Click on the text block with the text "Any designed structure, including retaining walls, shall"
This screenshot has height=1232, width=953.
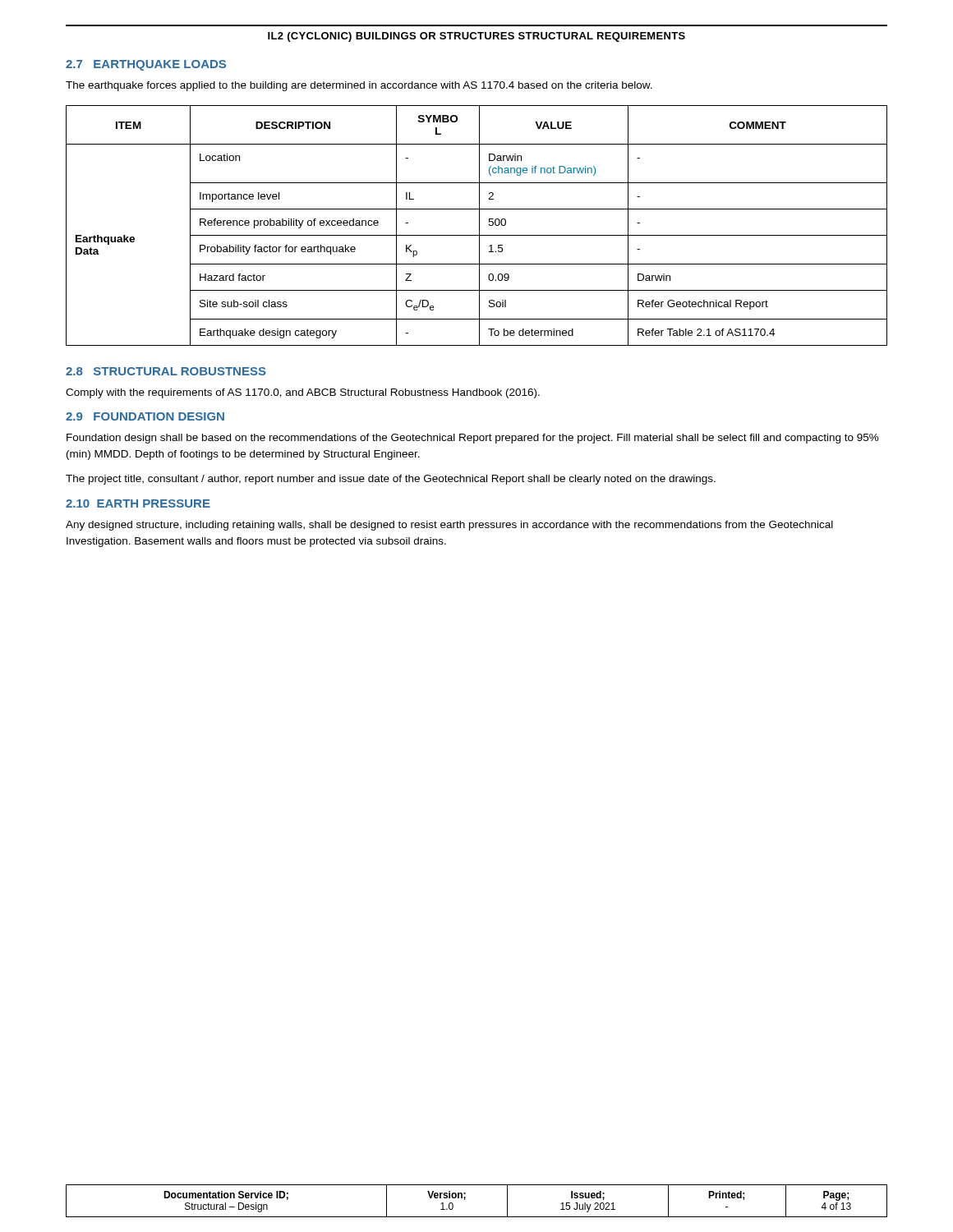[x=450, y=532]
